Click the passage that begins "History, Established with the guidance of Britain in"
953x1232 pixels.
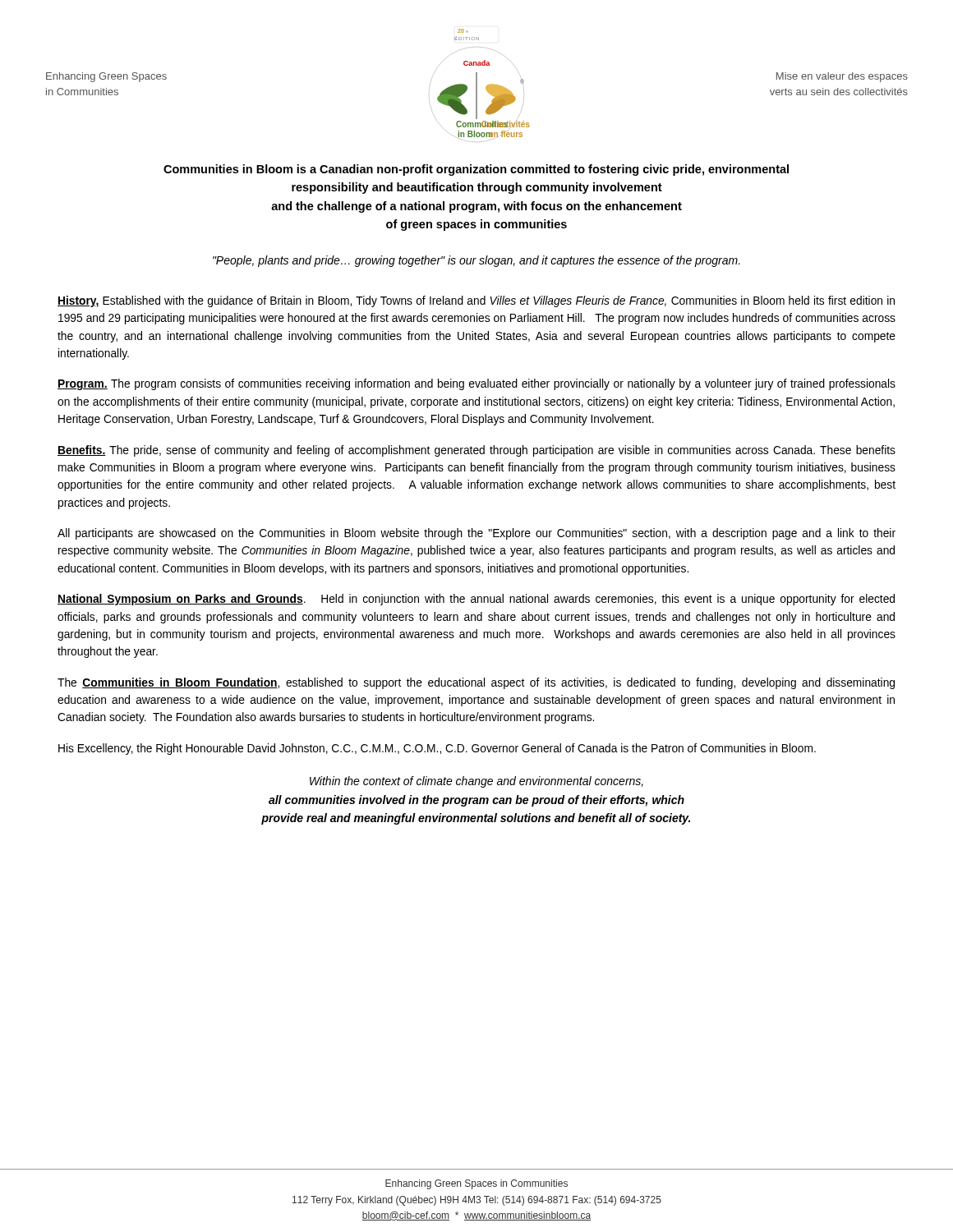click(x=476, y=327)
